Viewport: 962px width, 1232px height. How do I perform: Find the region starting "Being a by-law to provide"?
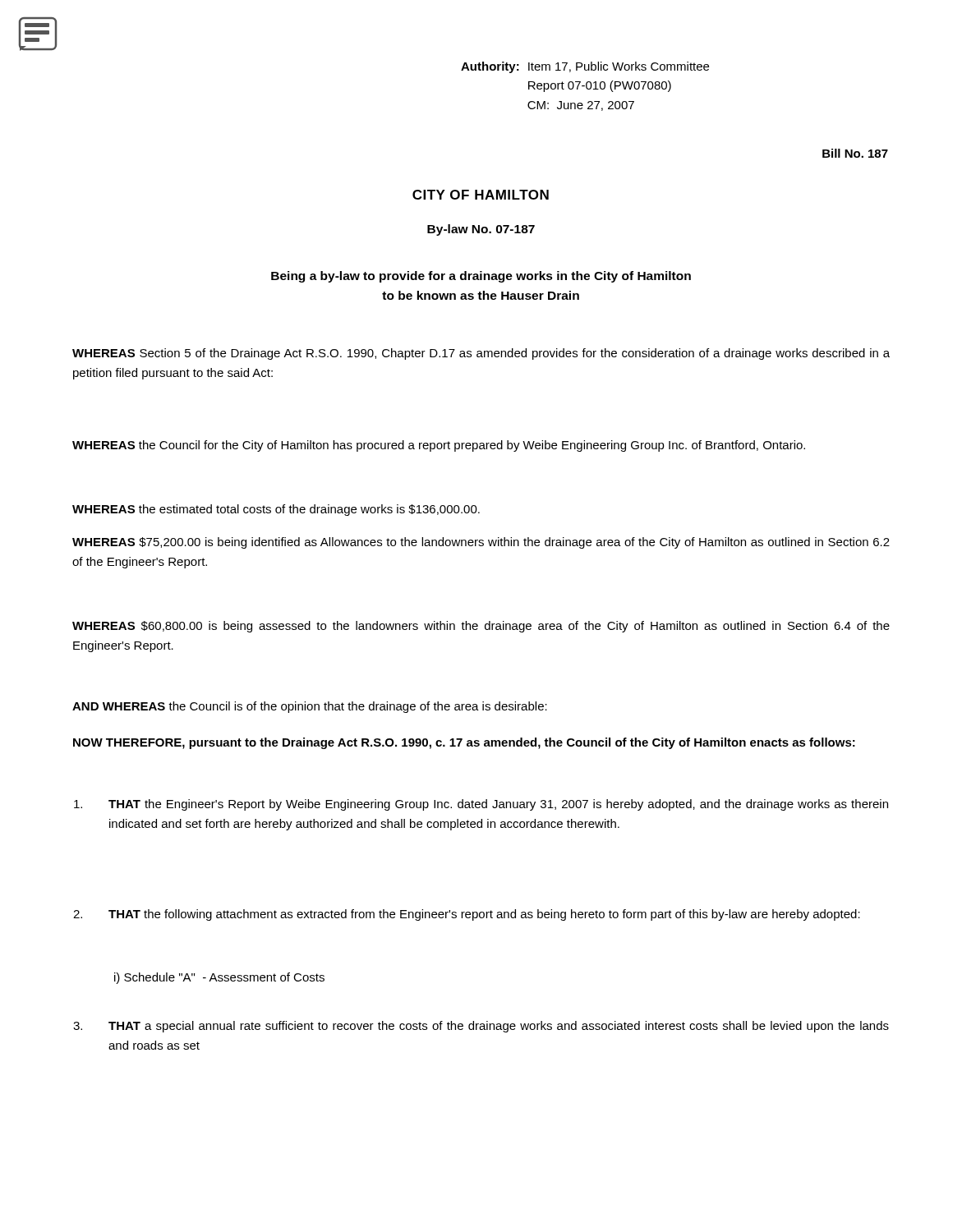click(481, 285)
